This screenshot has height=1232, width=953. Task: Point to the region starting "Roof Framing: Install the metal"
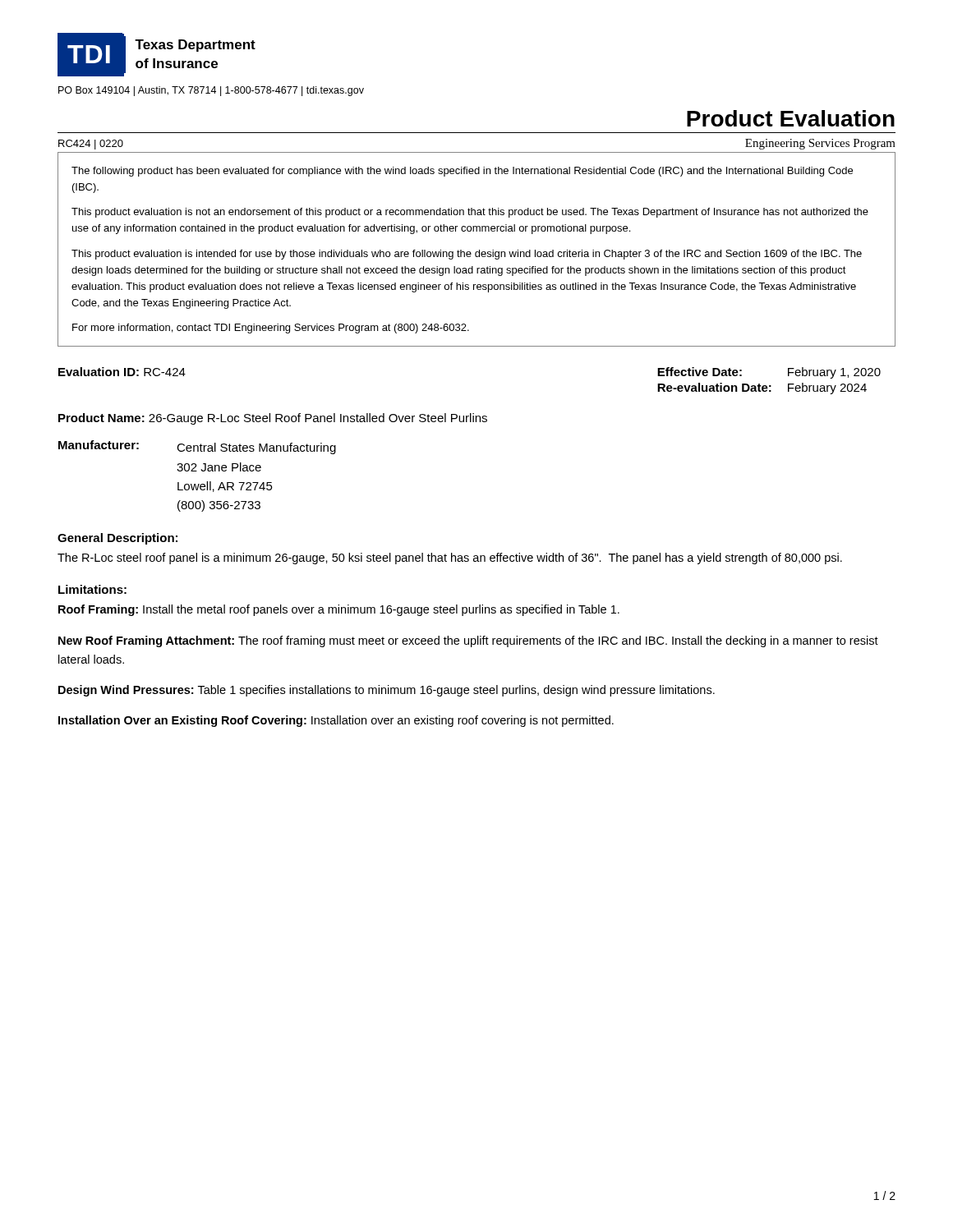point(339,610)
